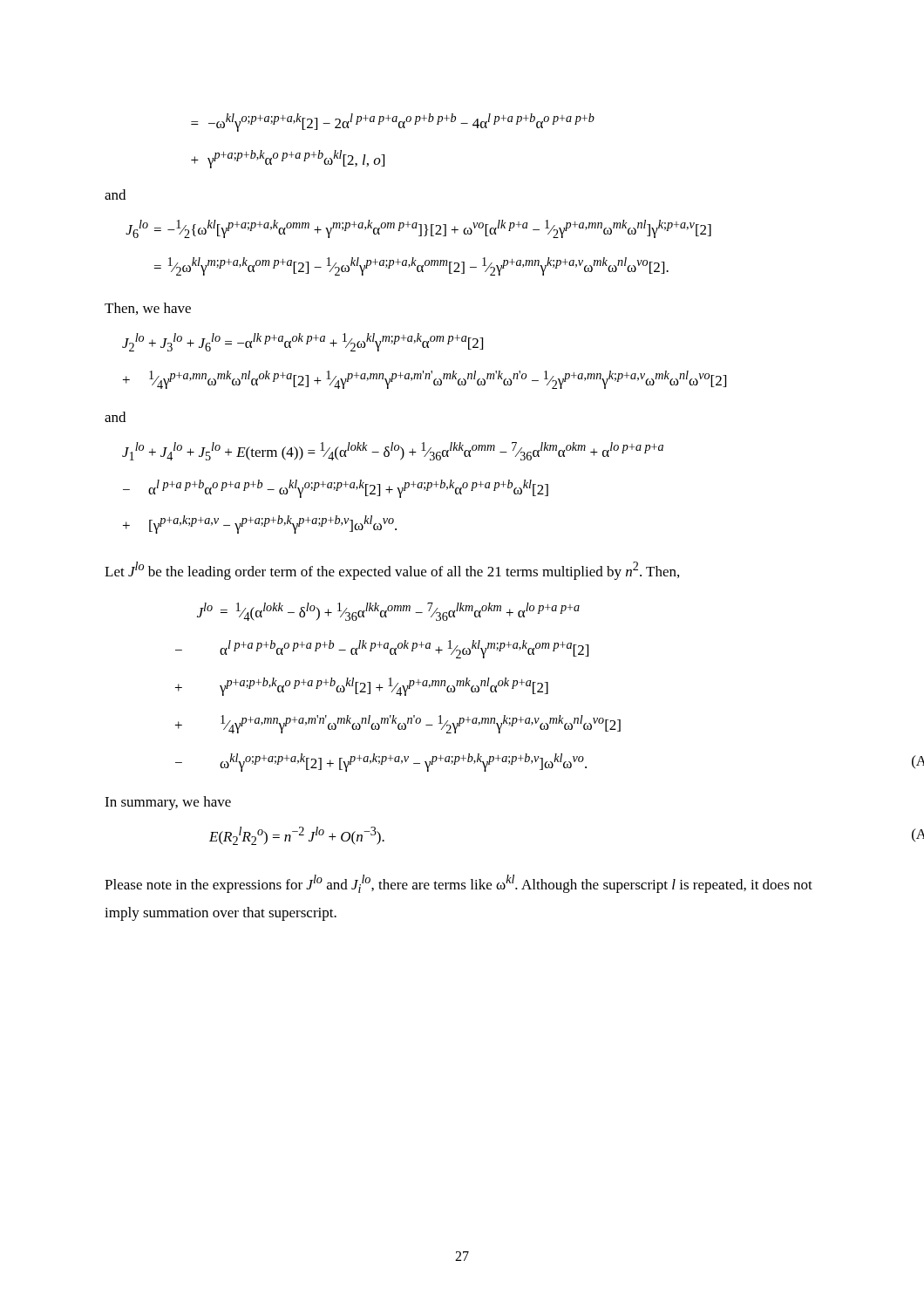Click the formula that begins "J1lo + J4lo + J5lo +"
This screenshot has width=924, height=1308.
(x=479, y=488)
